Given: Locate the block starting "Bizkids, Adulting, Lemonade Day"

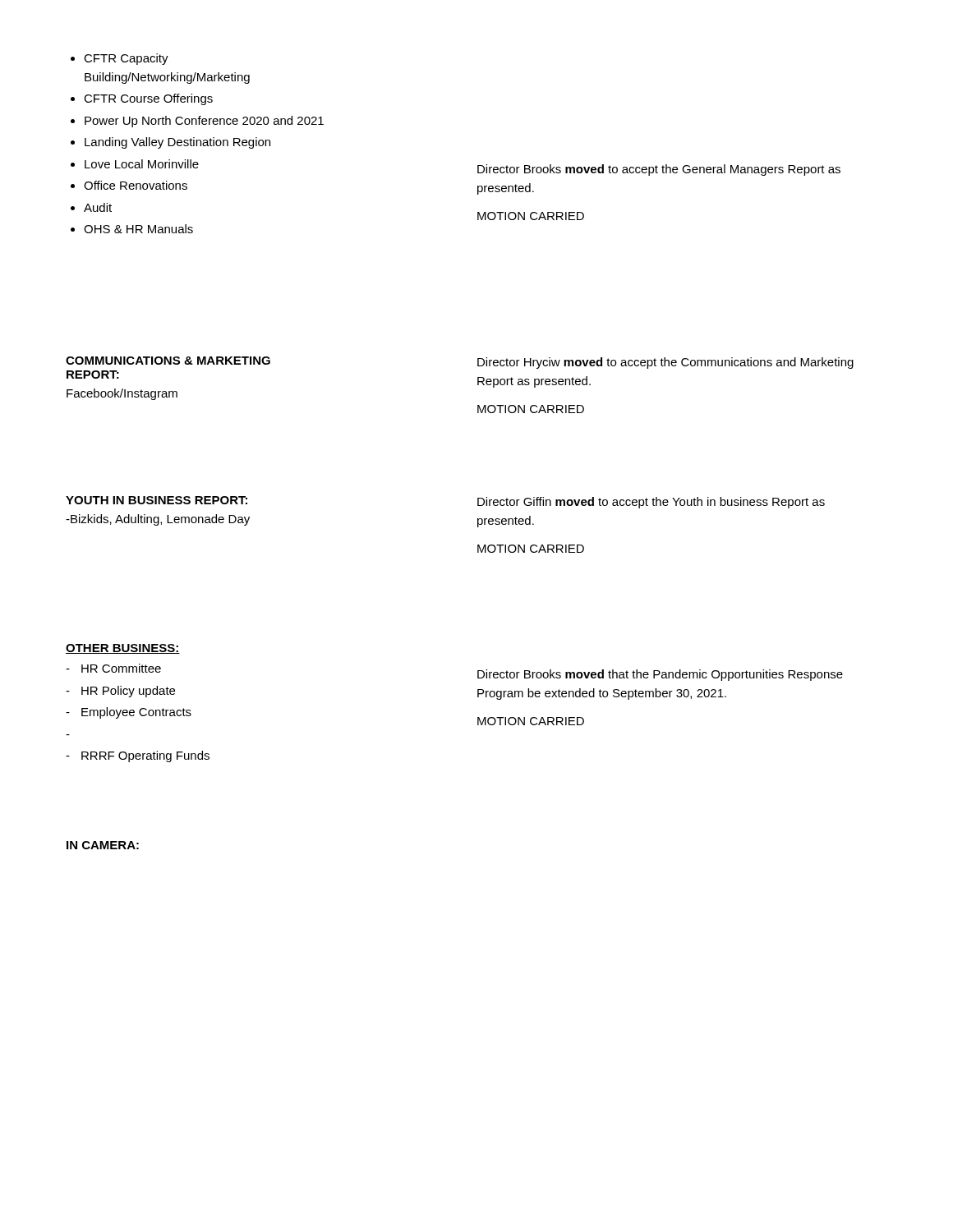Looking at the screenshot, I should click(x=158, y=519).
